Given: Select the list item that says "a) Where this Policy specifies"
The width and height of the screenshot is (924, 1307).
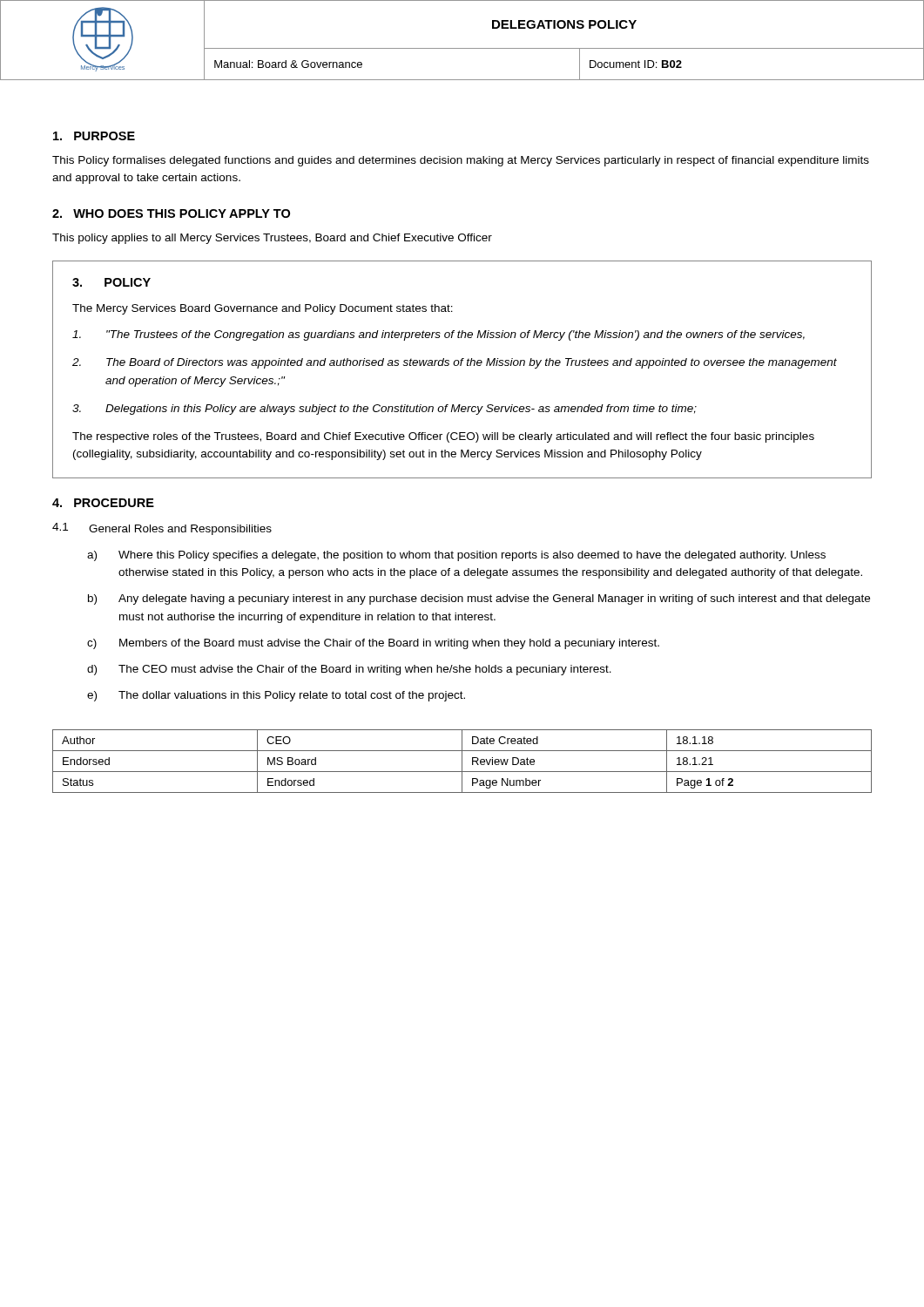Looking at the screenshot, I should coord(479,564).
